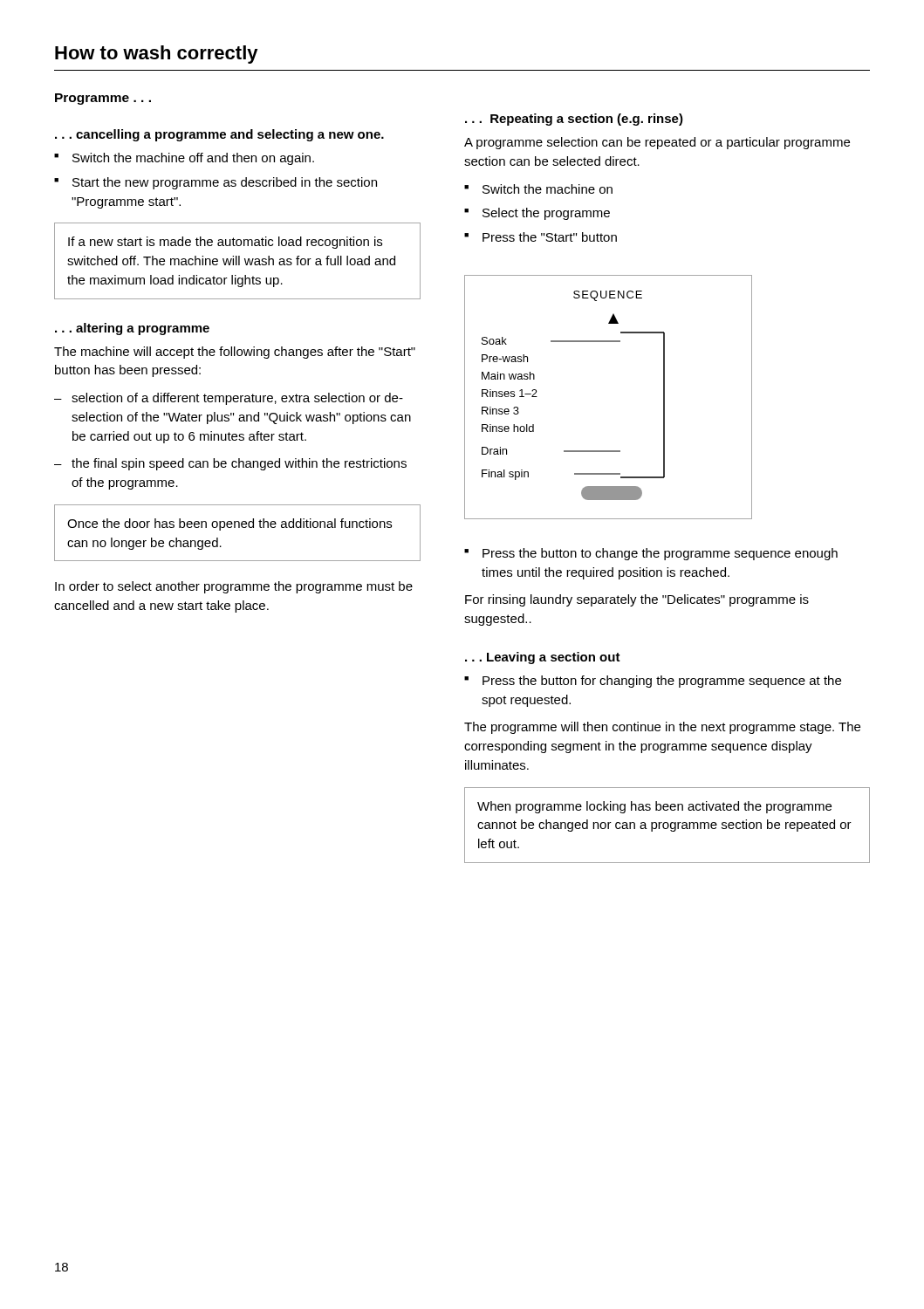Locate the text "How to wash correctly"
Screen dimensions: 1309x924
tap(156, 53)
